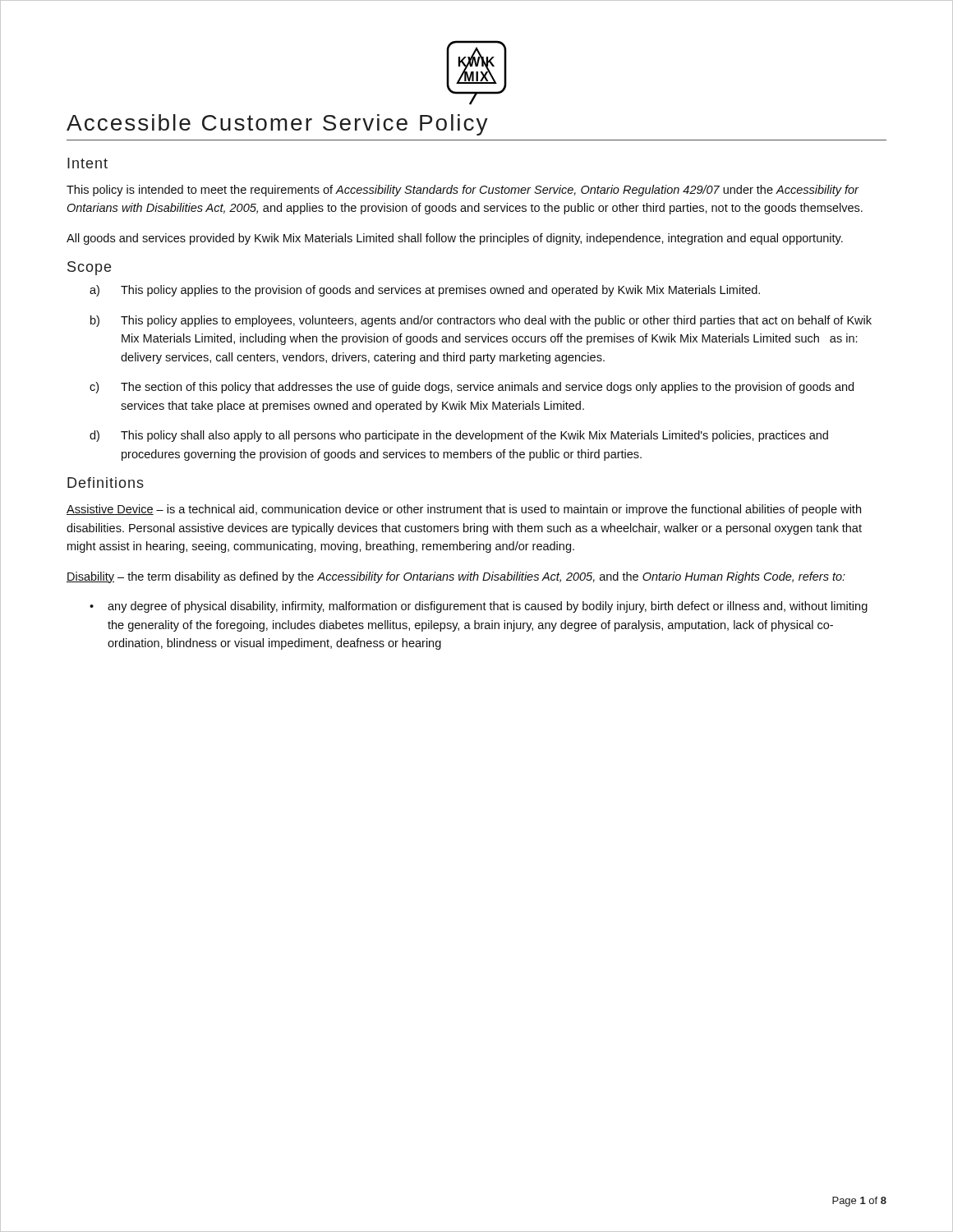Find the title that reads "Accessible Customer Service"

point(476,125)
